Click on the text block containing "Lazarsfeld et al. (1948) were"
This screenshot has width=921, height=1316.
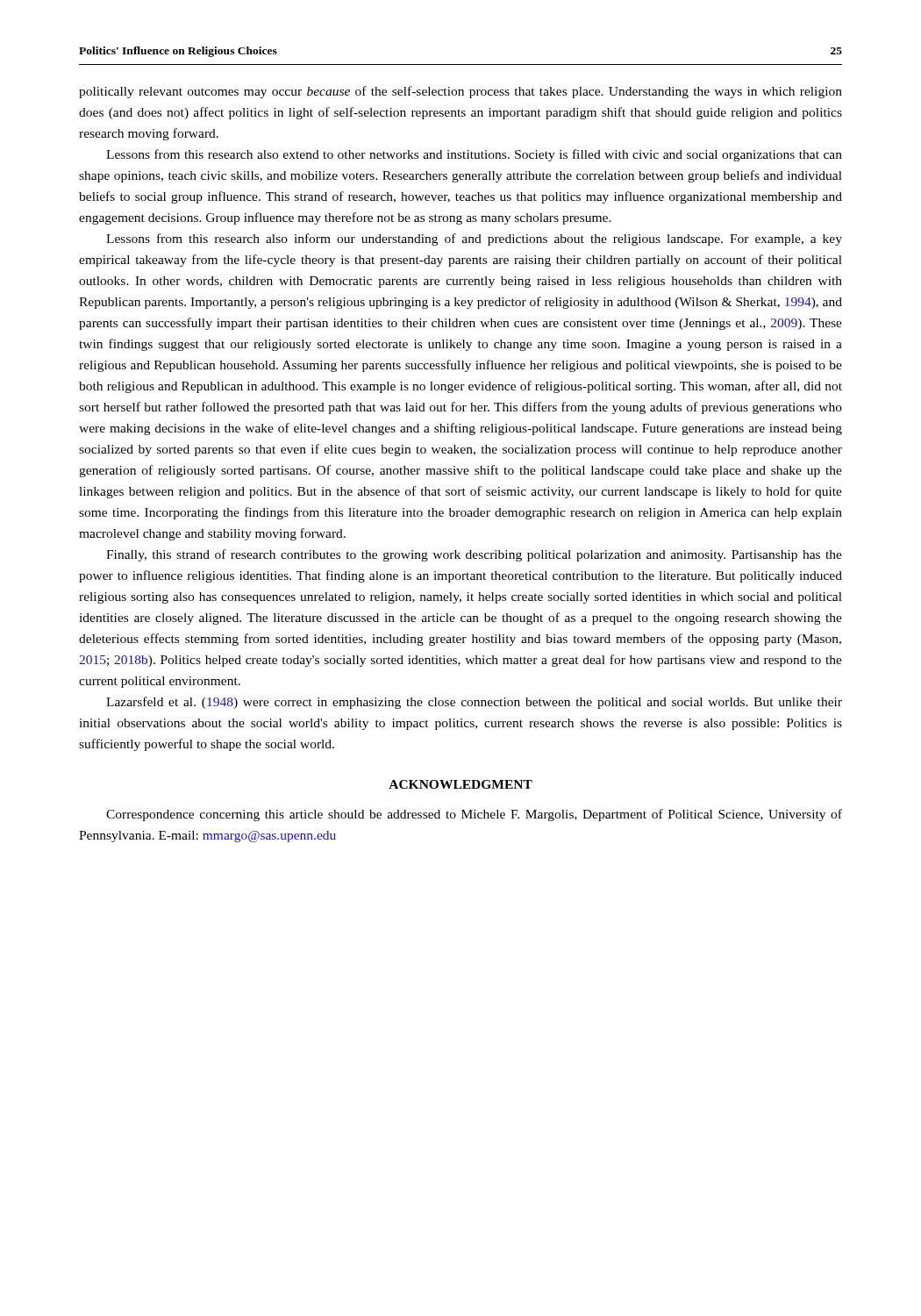click(460, 723)
